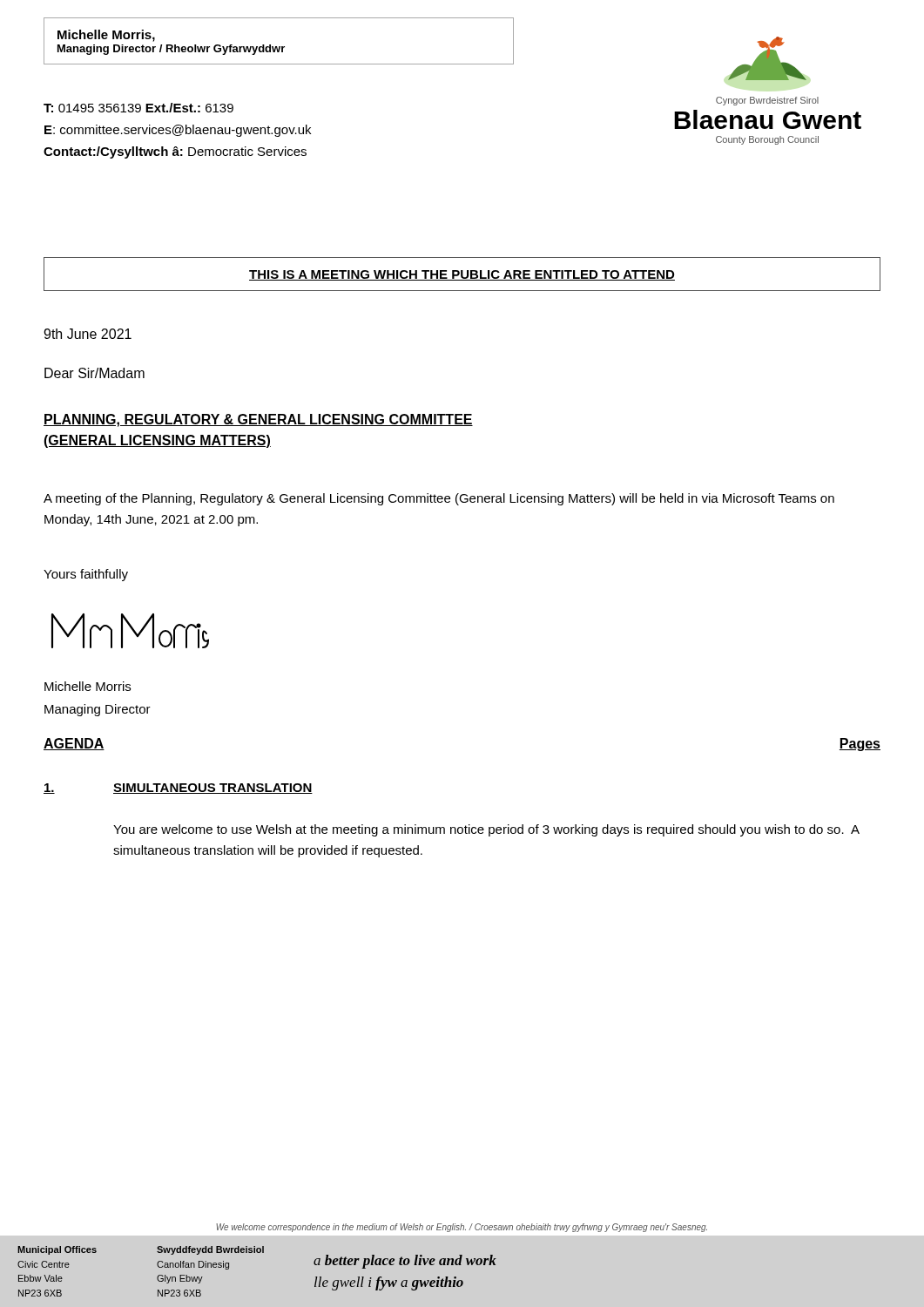Screen dimensions: 1307x924
Task: Click on the logo
Action: (767, 85)
